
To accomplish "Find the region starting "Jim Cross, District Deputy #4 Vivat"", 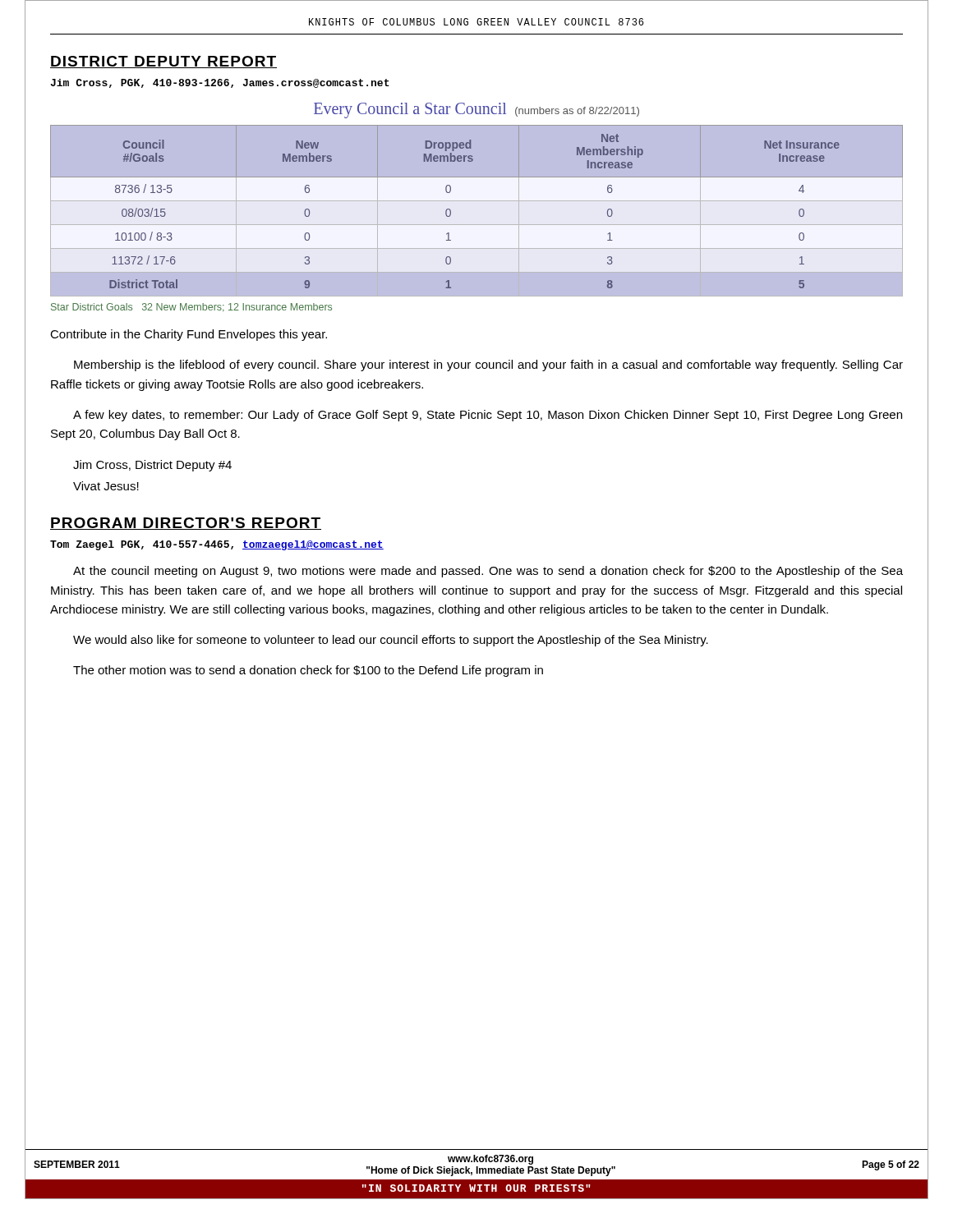I will click(x=153, y=475).
